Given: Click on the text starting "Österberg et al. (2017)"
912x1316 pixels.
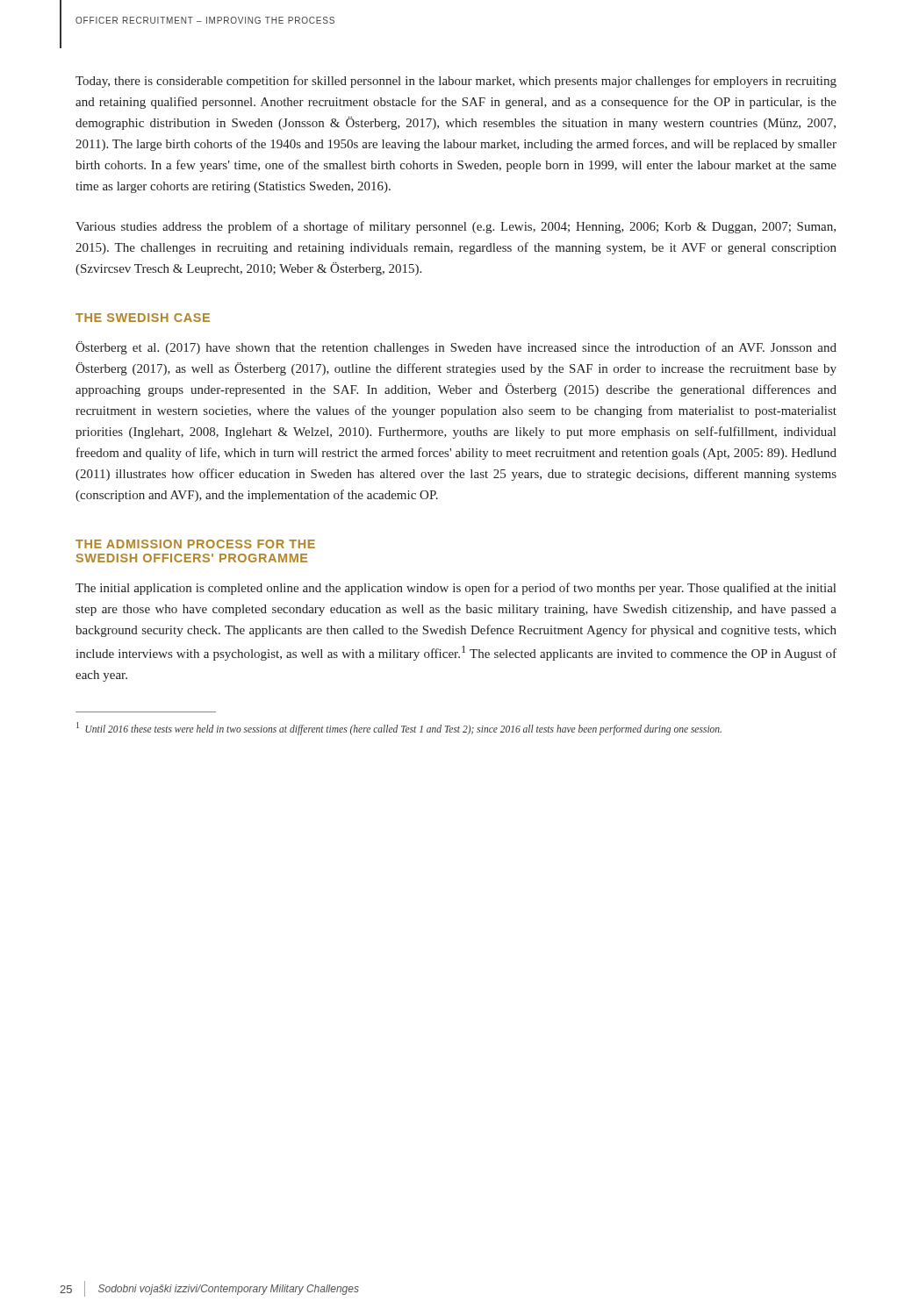Looking at the screenshot, I should [x=456, y=421].
